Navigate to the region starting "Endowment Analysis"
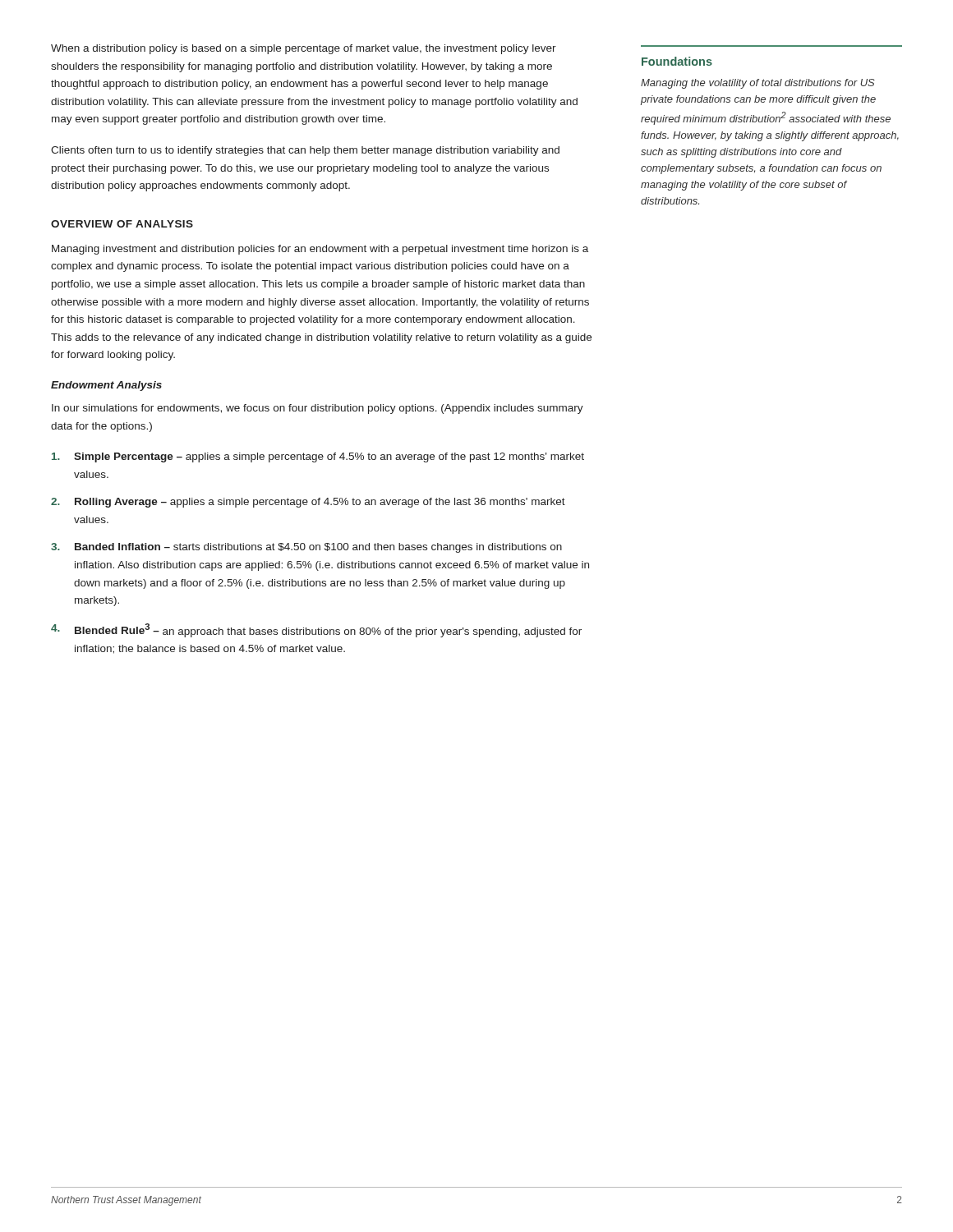 point(106,386)
